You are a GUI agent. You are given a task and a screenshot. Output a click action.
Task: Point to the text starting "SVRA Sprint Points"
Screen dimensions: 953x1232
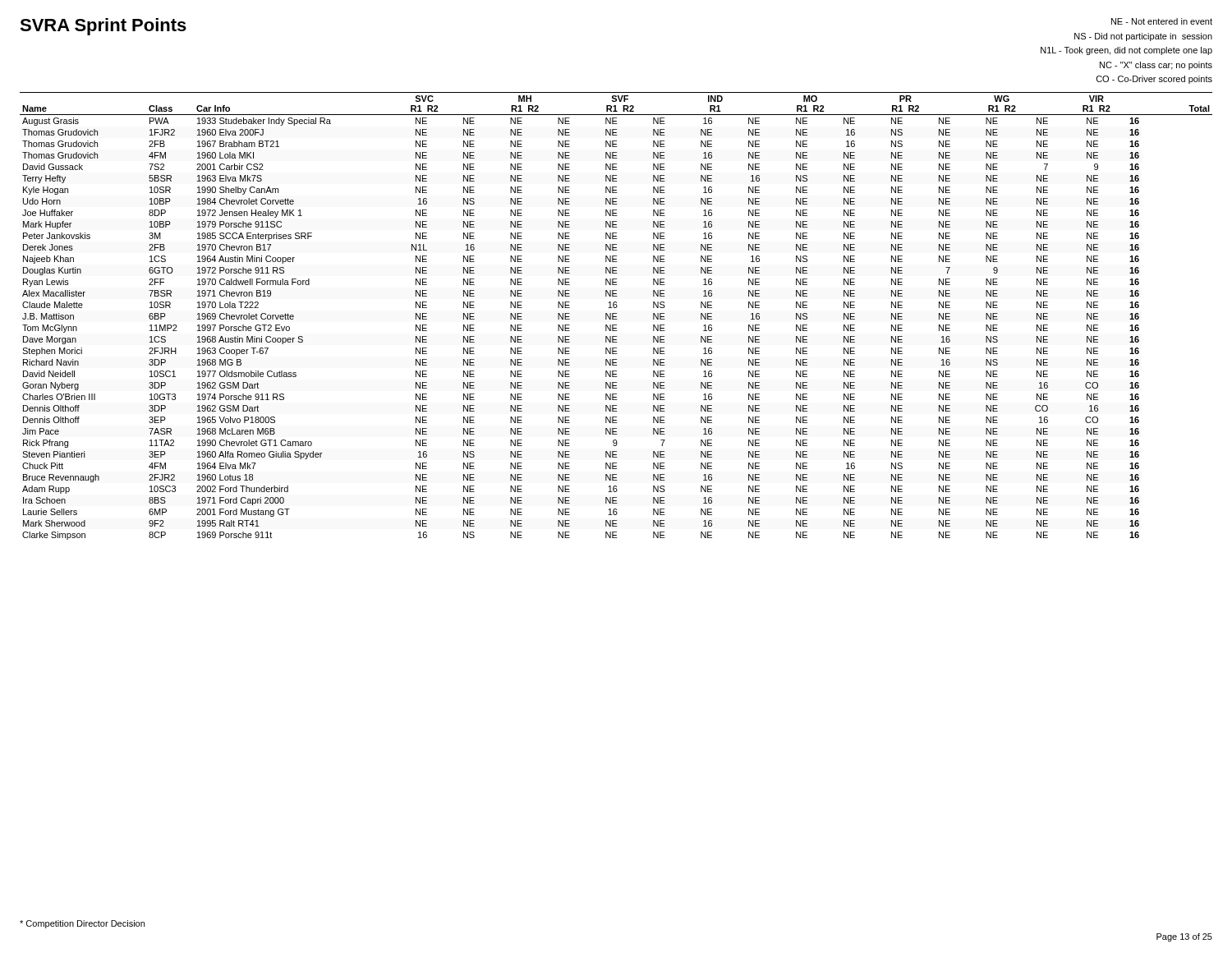tap(103, 25)
